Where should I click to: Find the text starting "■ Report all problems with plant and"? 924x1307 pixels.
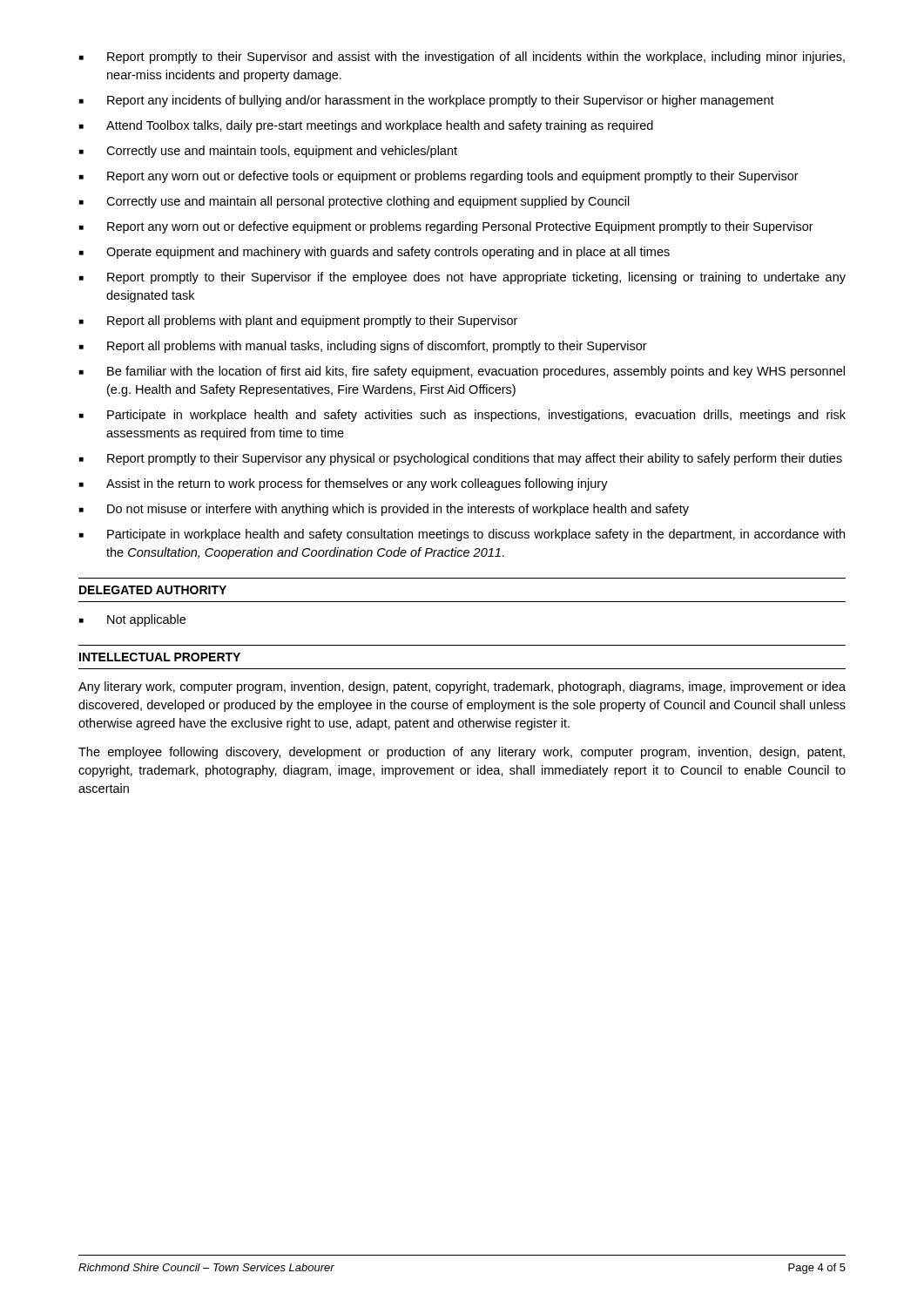coord(462,321)
